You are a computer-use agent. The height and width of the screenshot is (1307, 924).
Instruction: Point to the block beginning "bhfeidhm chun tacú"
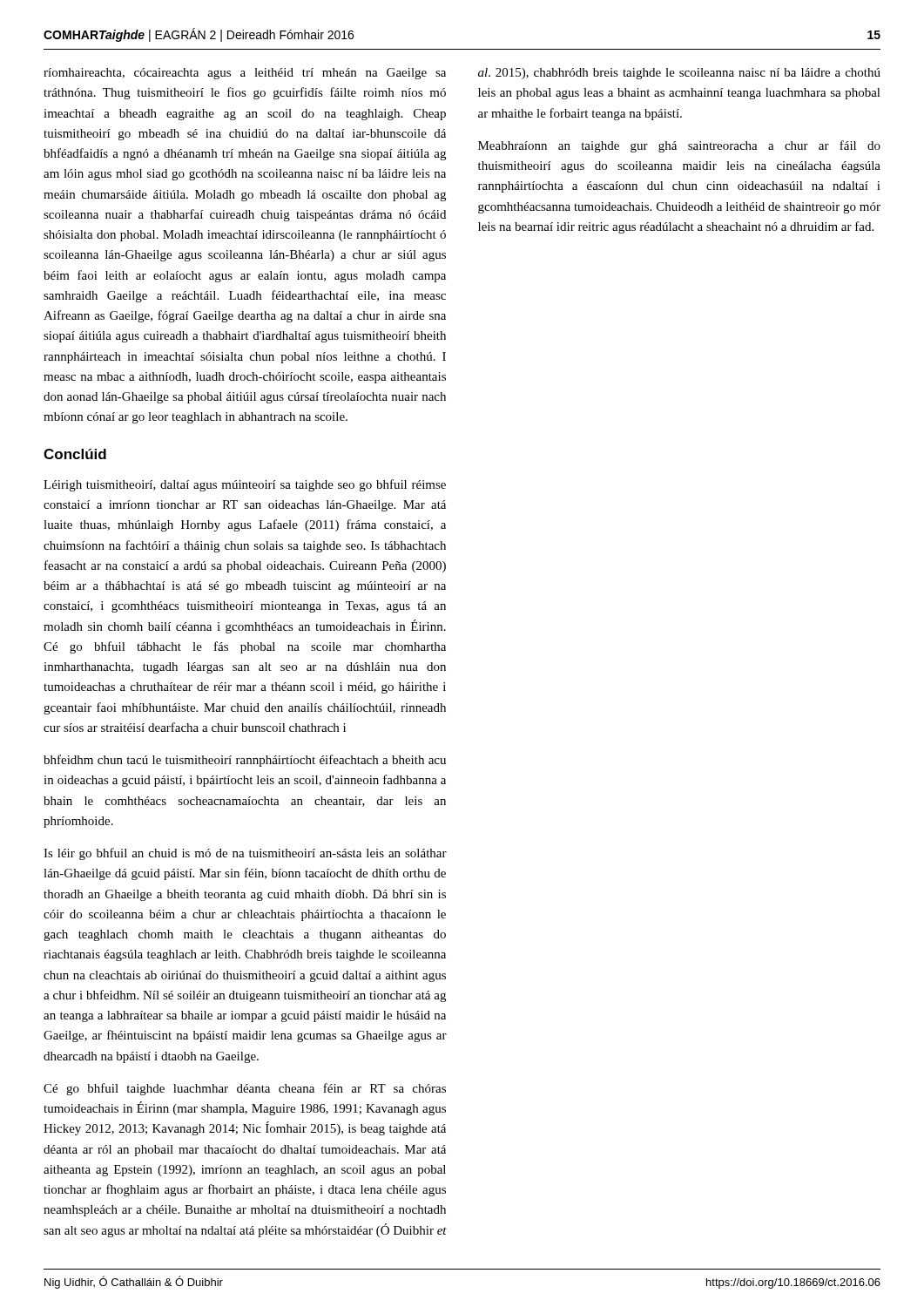[245, 790]
